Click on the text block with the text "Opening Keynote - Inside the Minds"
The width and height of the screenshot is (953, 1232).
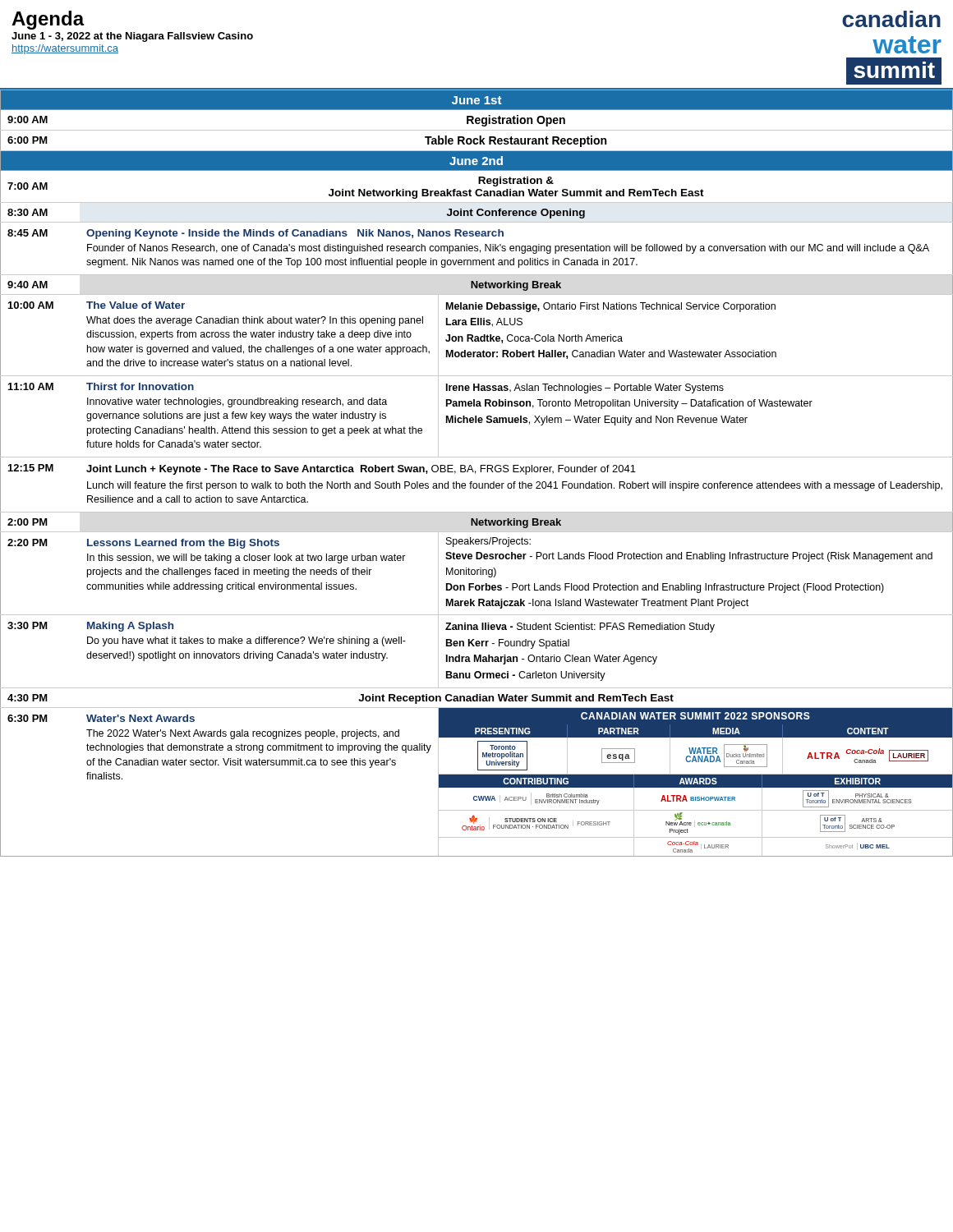tap(516, 248)
